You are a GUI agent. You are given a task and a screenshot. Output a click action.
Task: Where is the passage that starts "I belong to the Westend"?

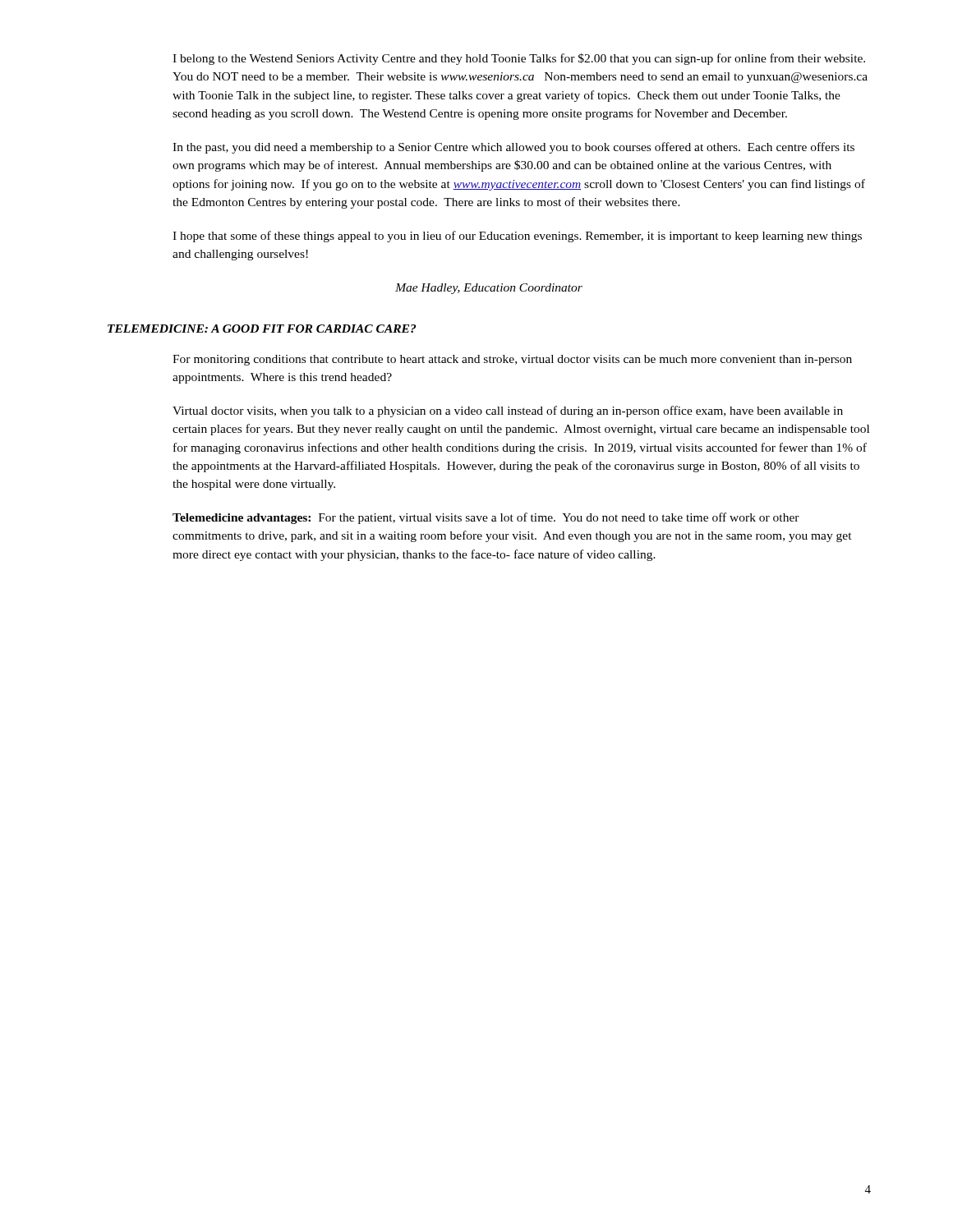521,86
